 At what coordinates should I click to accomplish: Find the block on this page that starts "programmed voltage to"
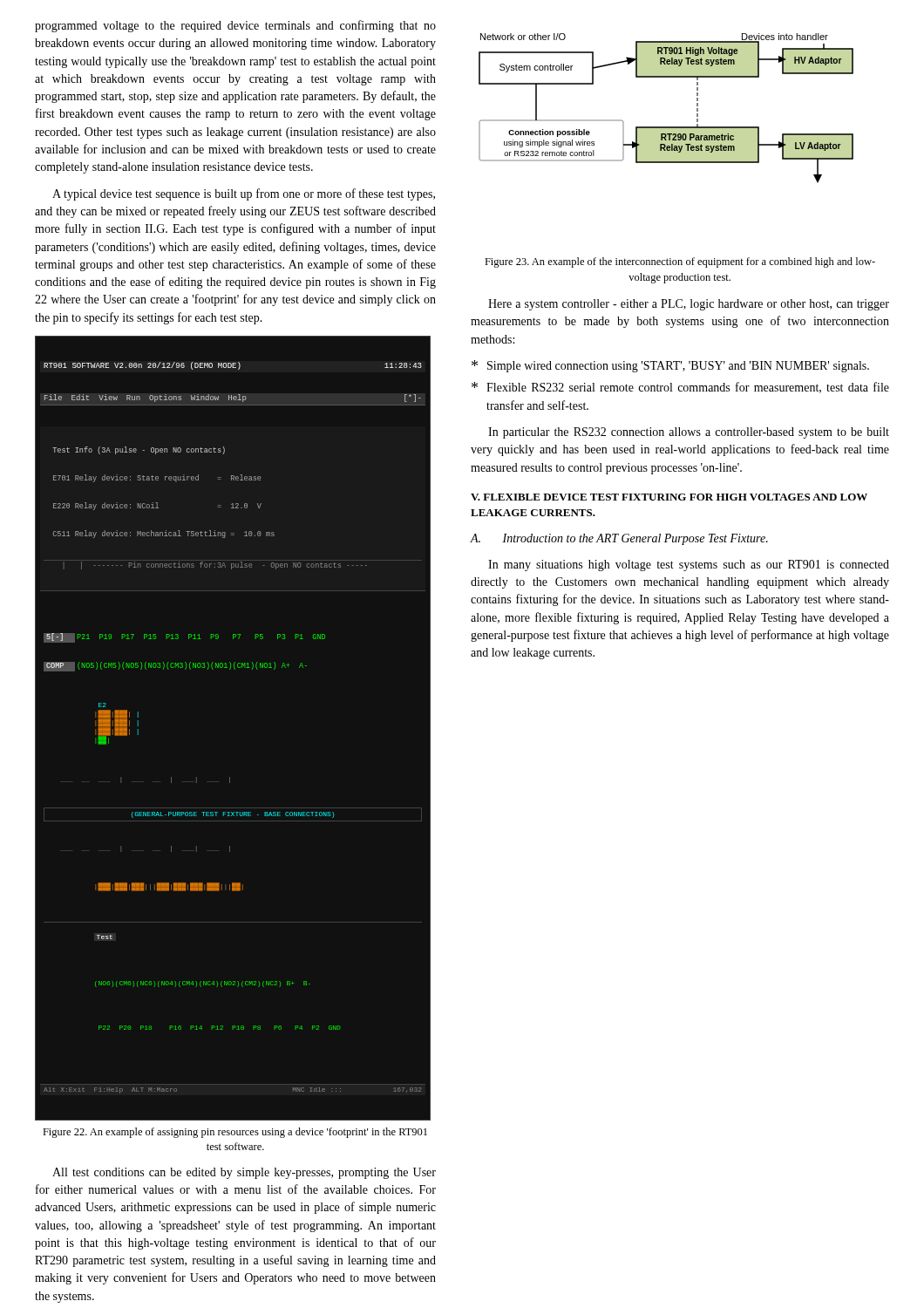[235, 97]
